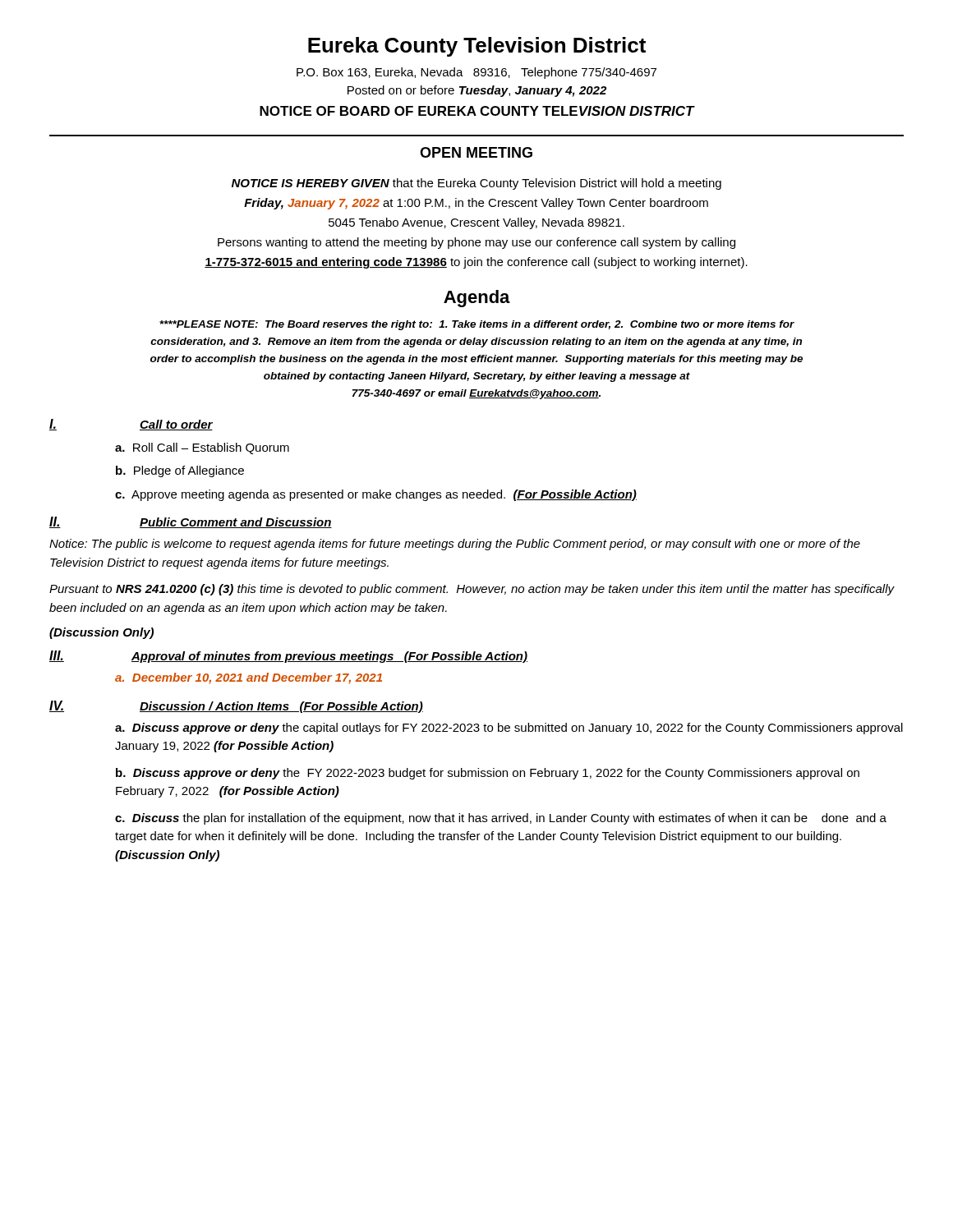
Task: Select the element starting "c. Approve meeting agenda as presented or"
Action: [376, 494]
